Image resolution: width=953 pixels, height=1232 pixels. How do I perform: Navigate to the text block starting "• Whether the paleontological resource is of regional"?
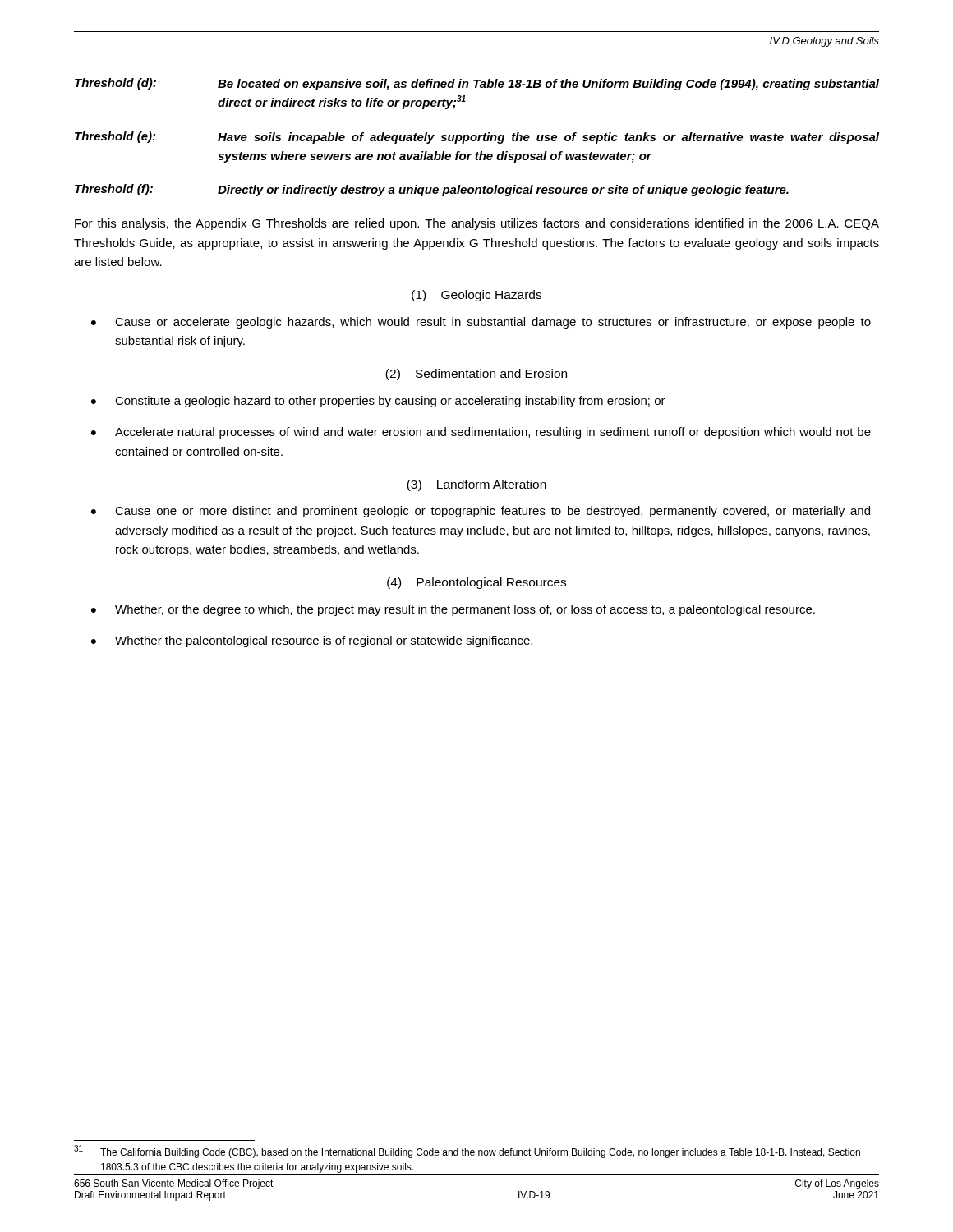476,642
